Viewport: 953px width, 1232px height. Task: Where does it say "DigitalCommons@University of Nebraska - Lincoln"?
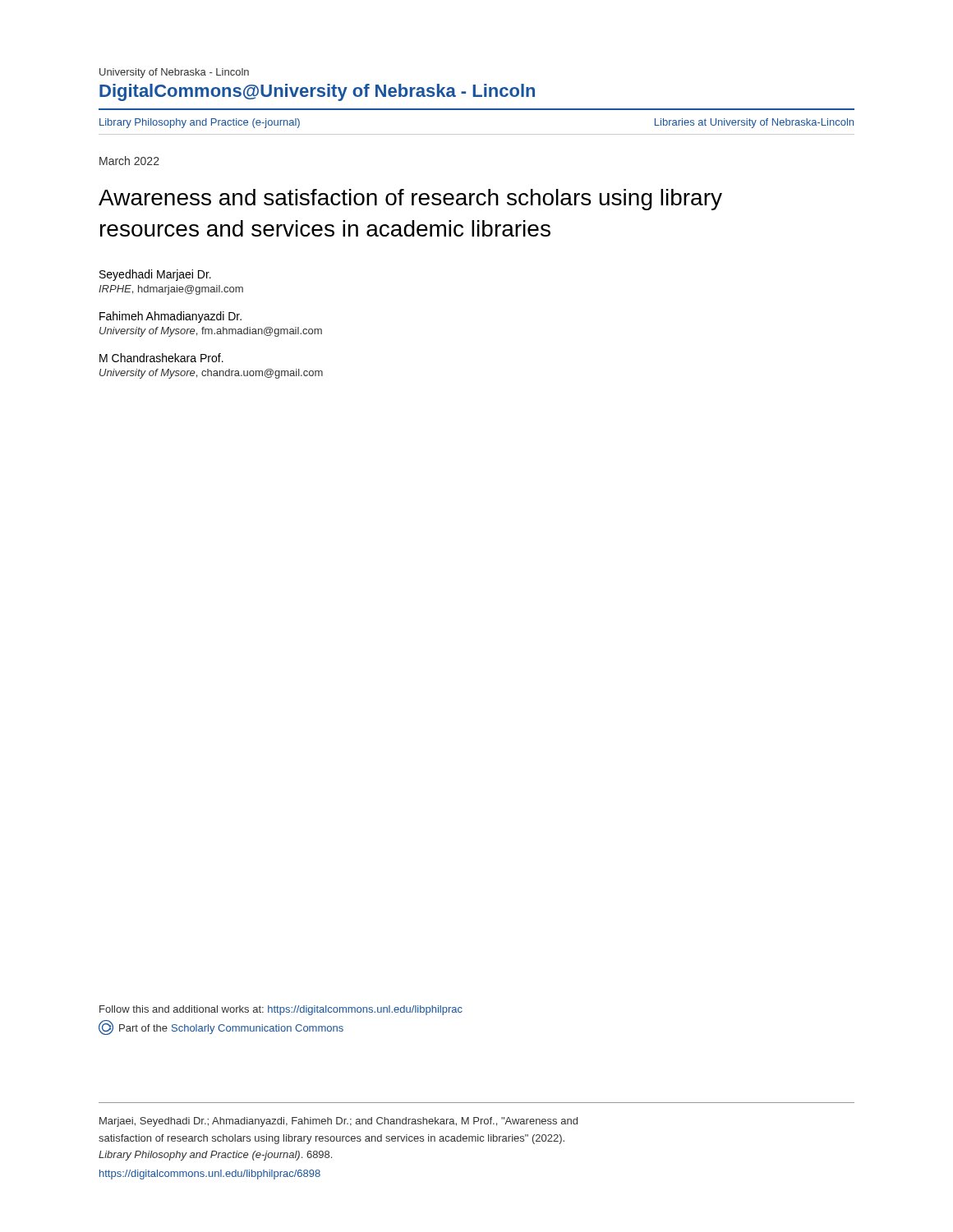317,91
